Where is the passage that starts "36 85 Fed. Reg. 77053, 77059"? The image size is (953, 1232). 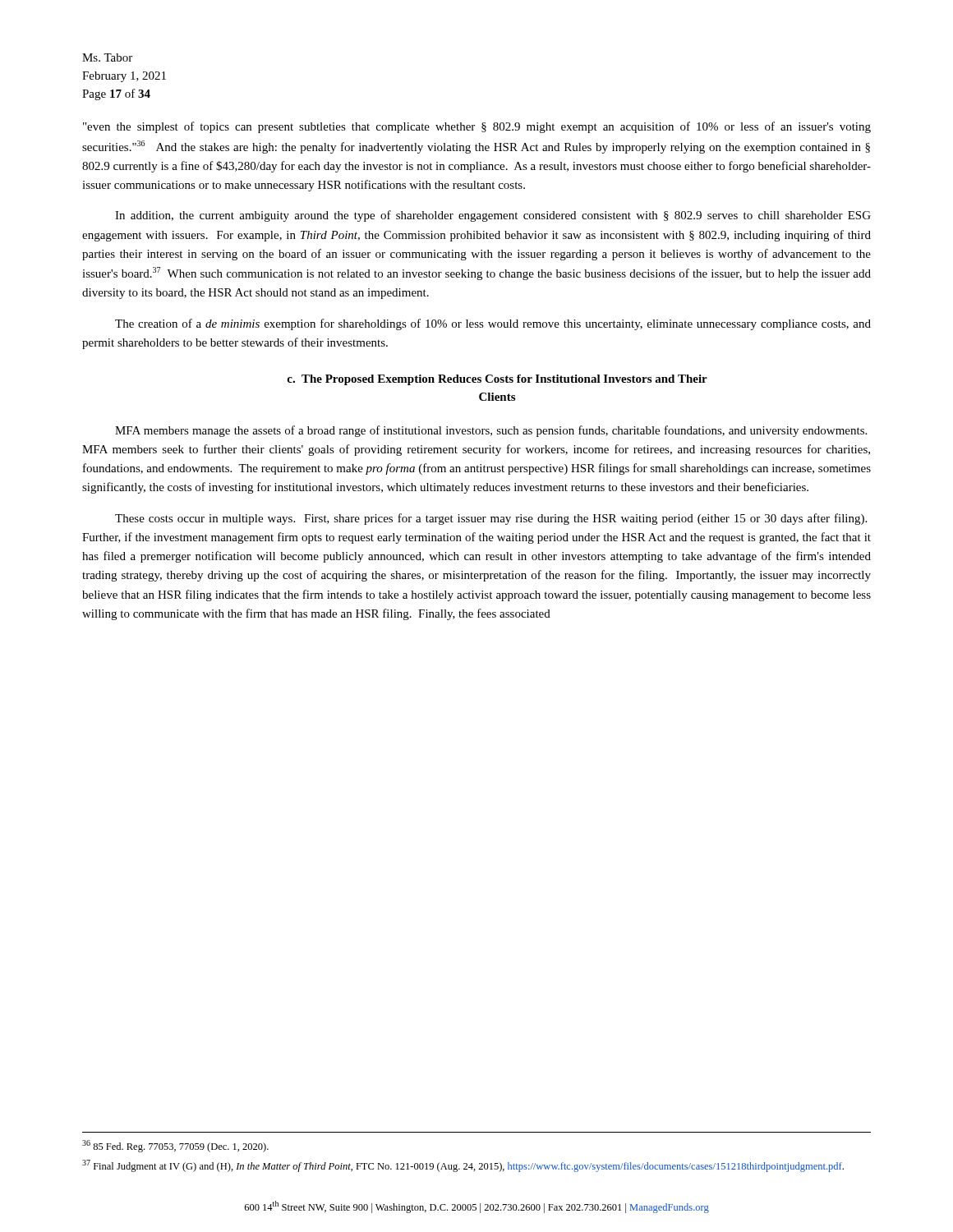coord(476,1156)
